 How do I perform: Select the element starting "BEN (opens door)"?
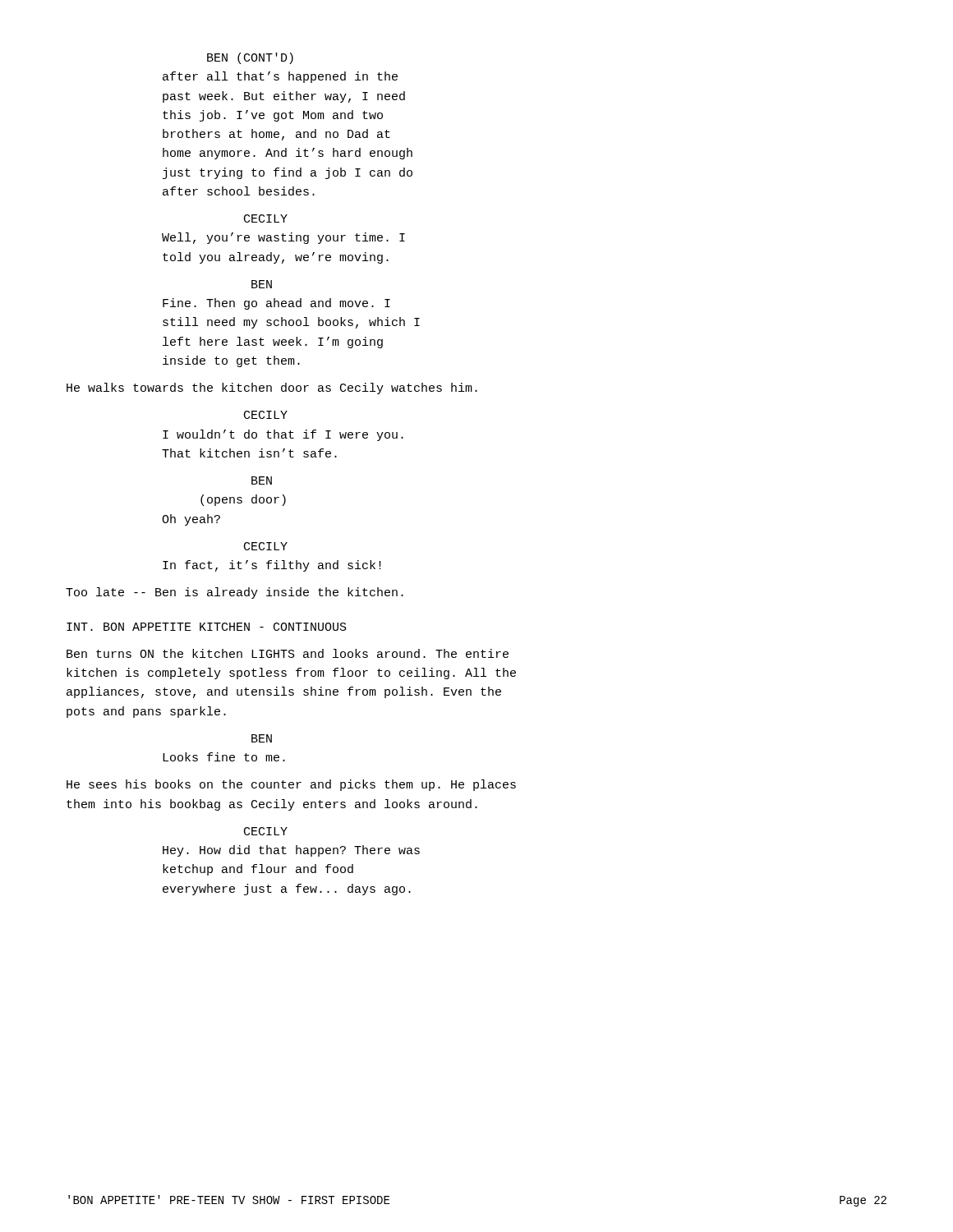coord(262,480)
